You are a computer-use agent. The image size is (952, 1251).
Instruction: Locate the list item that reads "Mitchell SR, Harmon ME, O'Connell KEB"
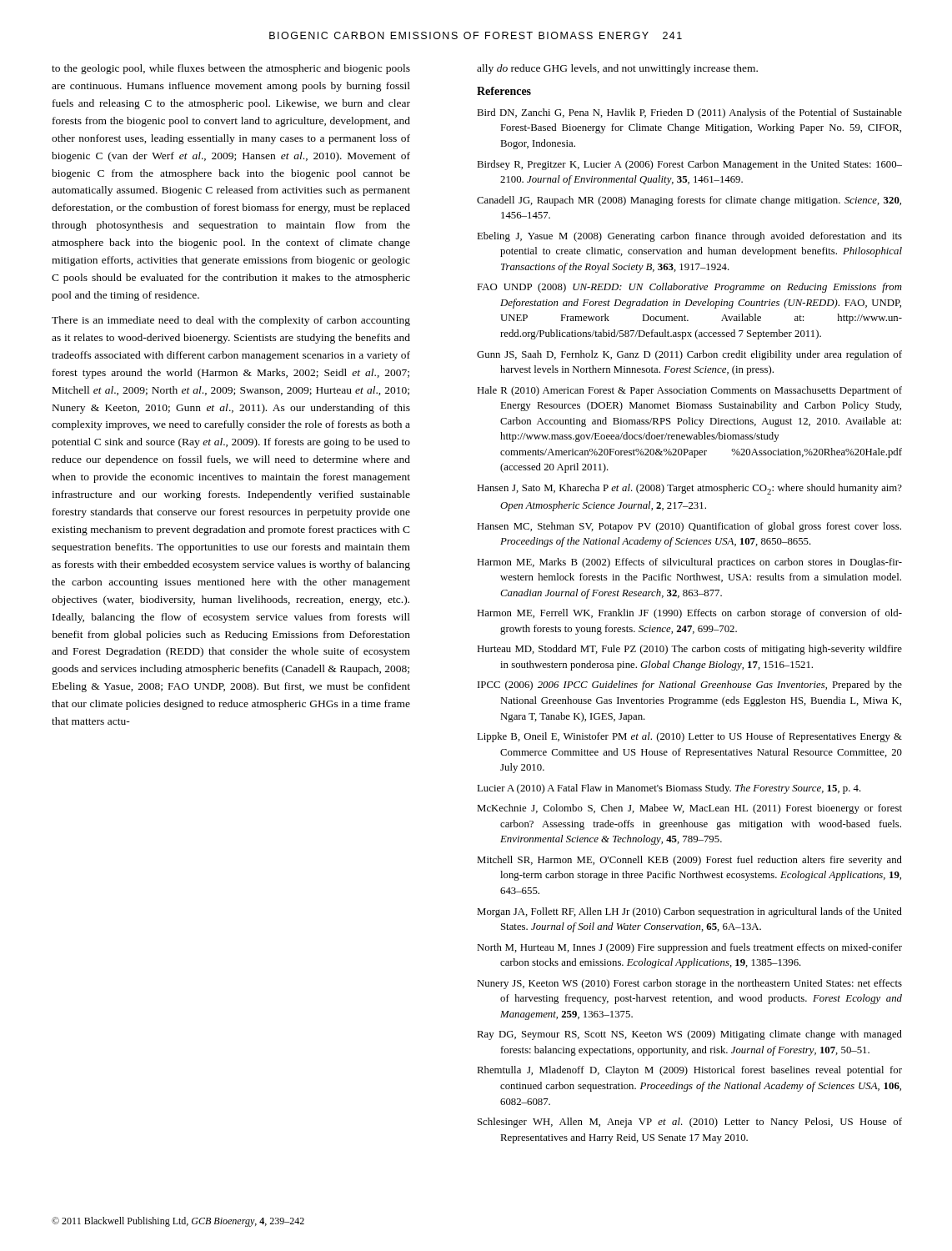689,875
